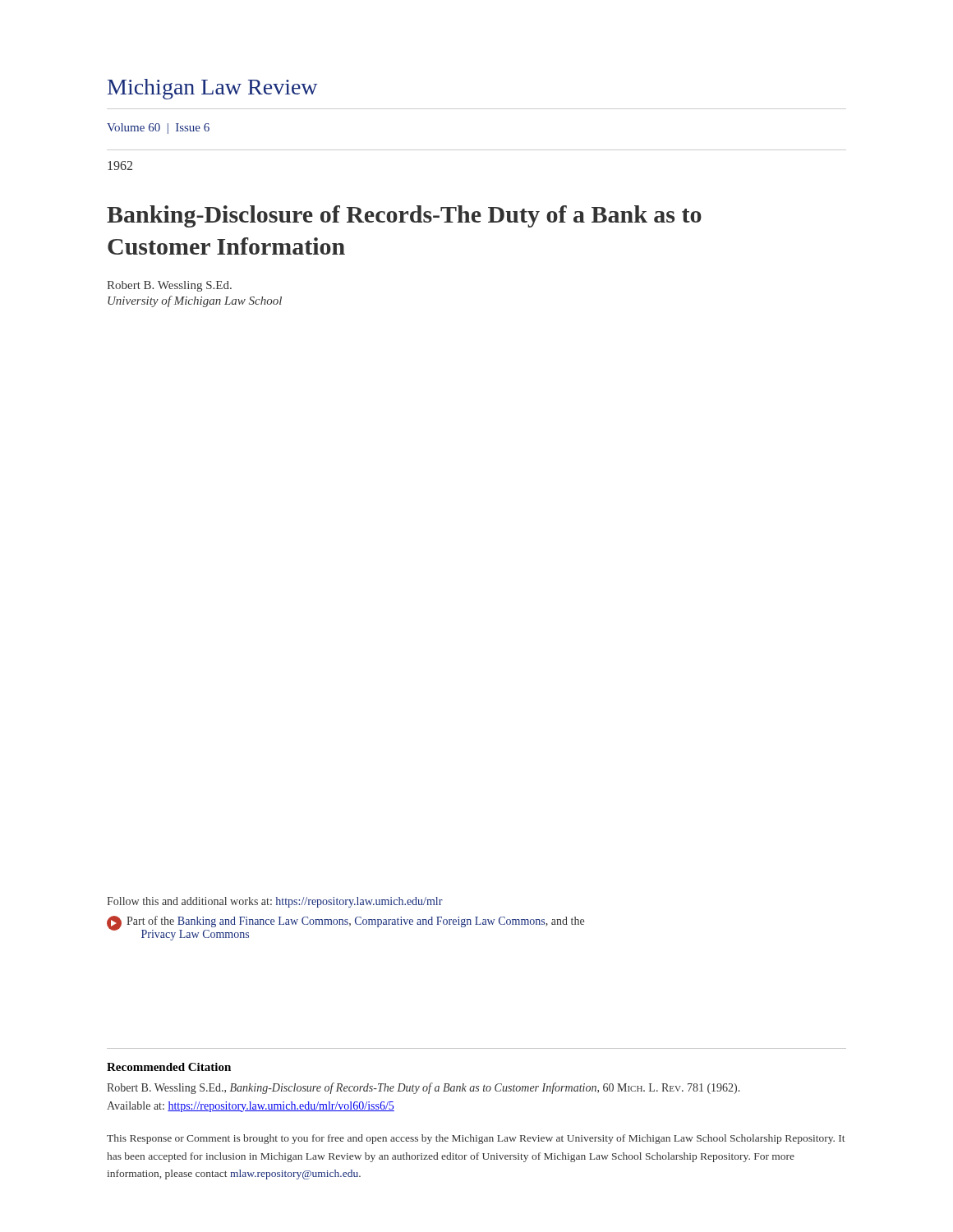Point to the text block starting "Follow this and additional works at: https://repository.law.umich.edu/mlr"
The width and height of the screenshot is (953, 1232).
pyautogui.click(x=275, y=901)
